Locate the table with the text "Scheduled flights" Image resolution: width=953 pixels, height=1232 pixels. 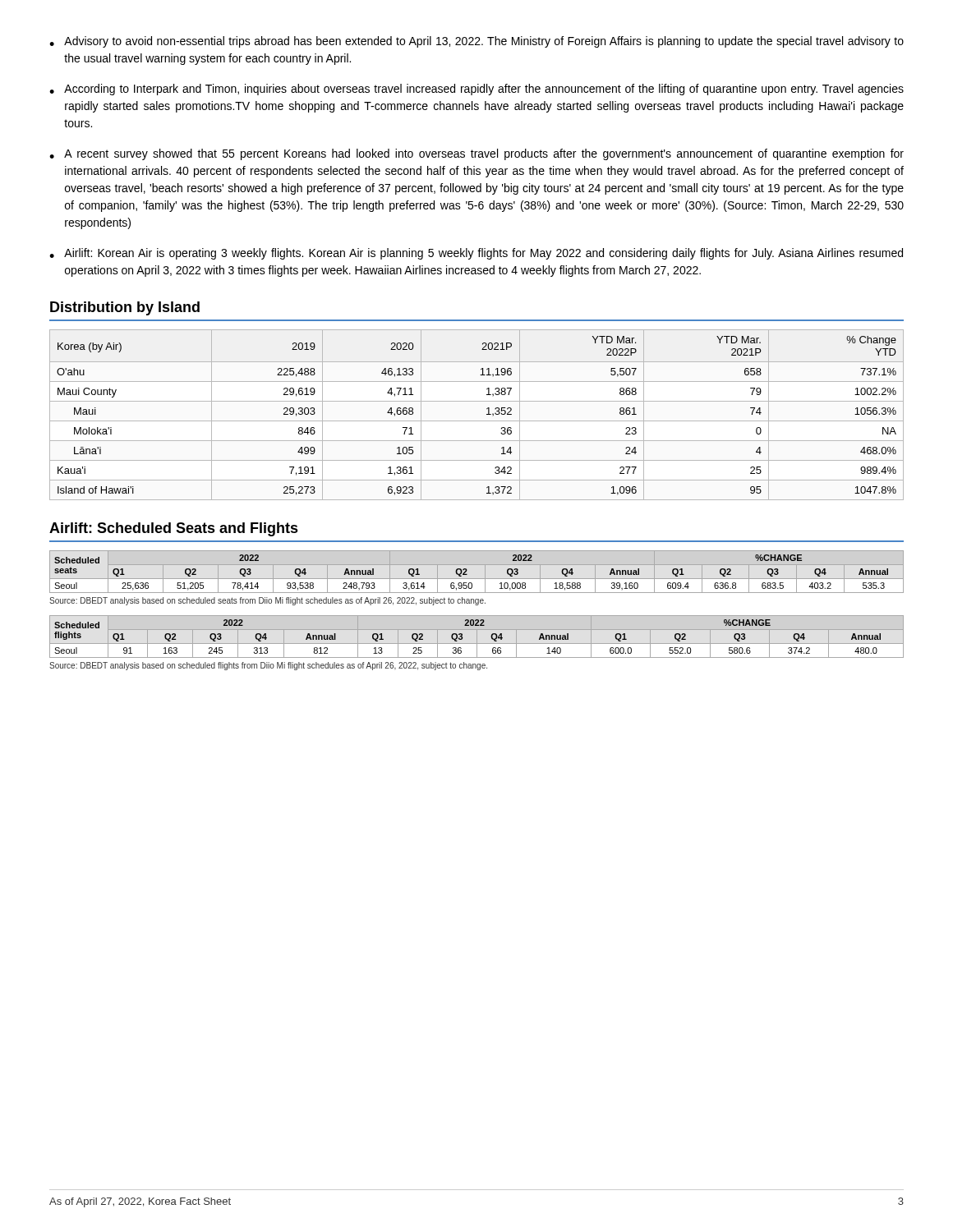[x=476, y=637]
